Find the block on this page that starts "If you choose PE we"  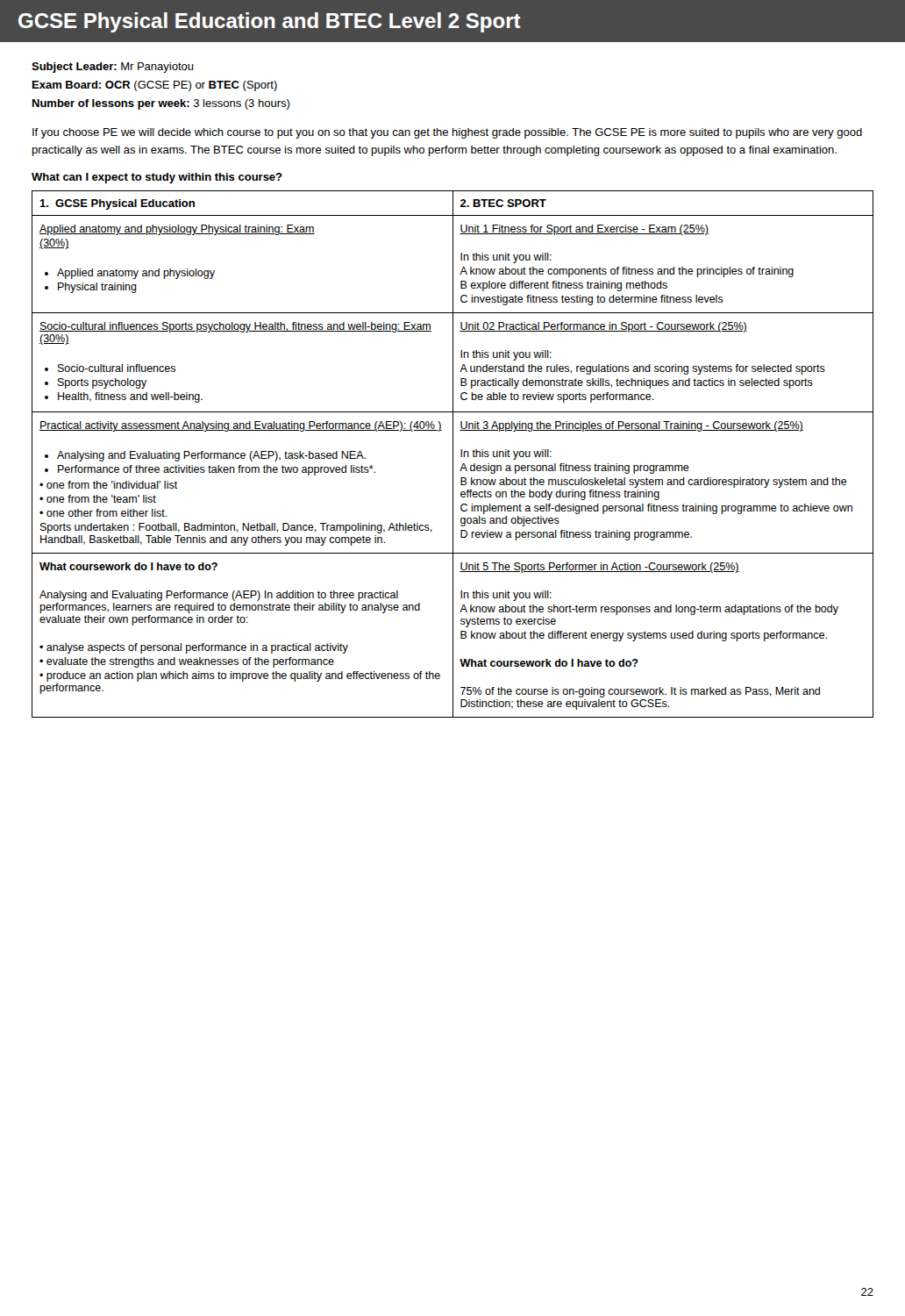[x=452, y=141]
